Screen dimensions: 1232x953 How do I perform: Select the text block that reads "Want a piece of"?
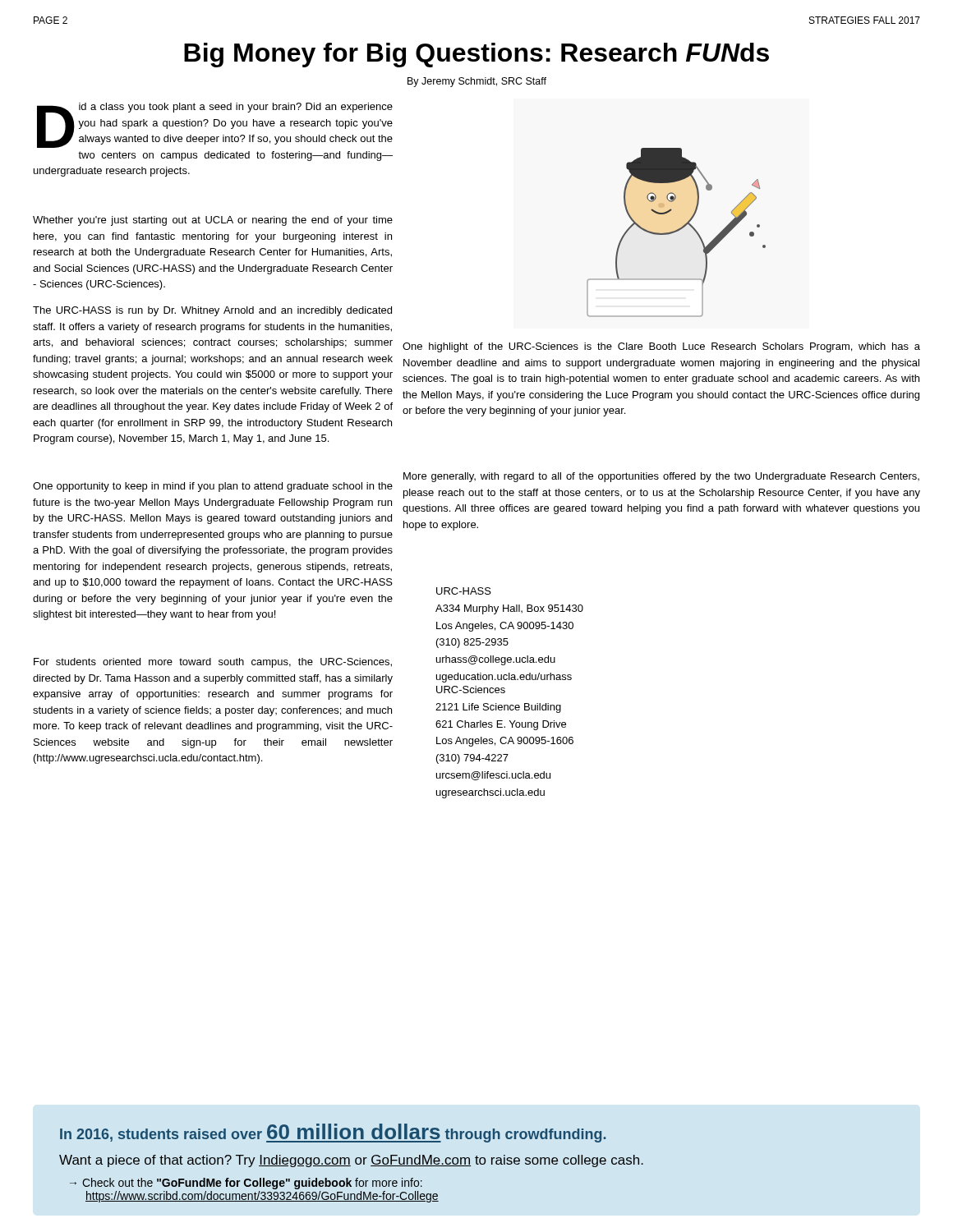point(352,1160)
